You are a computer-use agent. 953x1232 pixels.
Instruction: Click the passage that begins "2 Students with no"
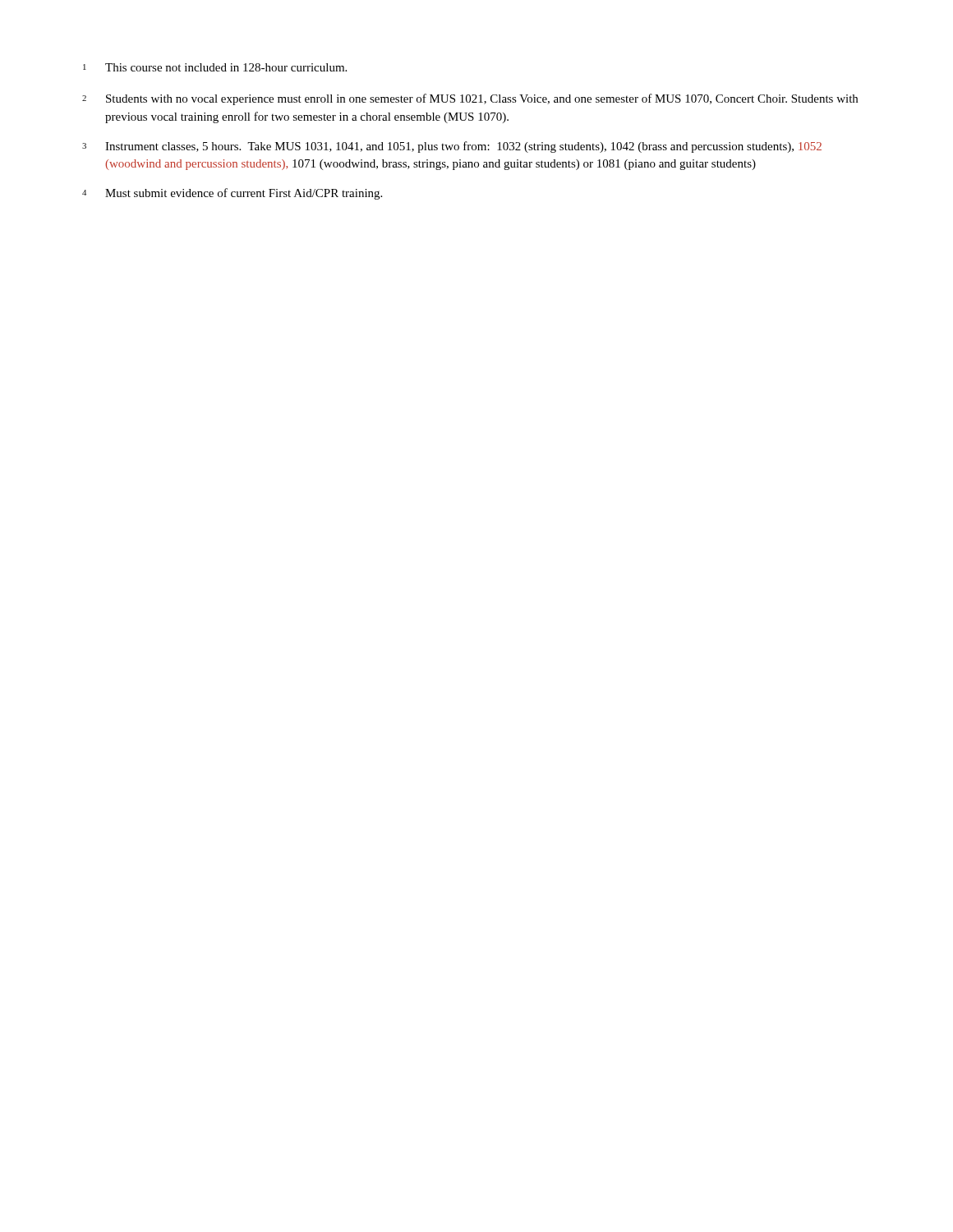[x=476, y=108]
